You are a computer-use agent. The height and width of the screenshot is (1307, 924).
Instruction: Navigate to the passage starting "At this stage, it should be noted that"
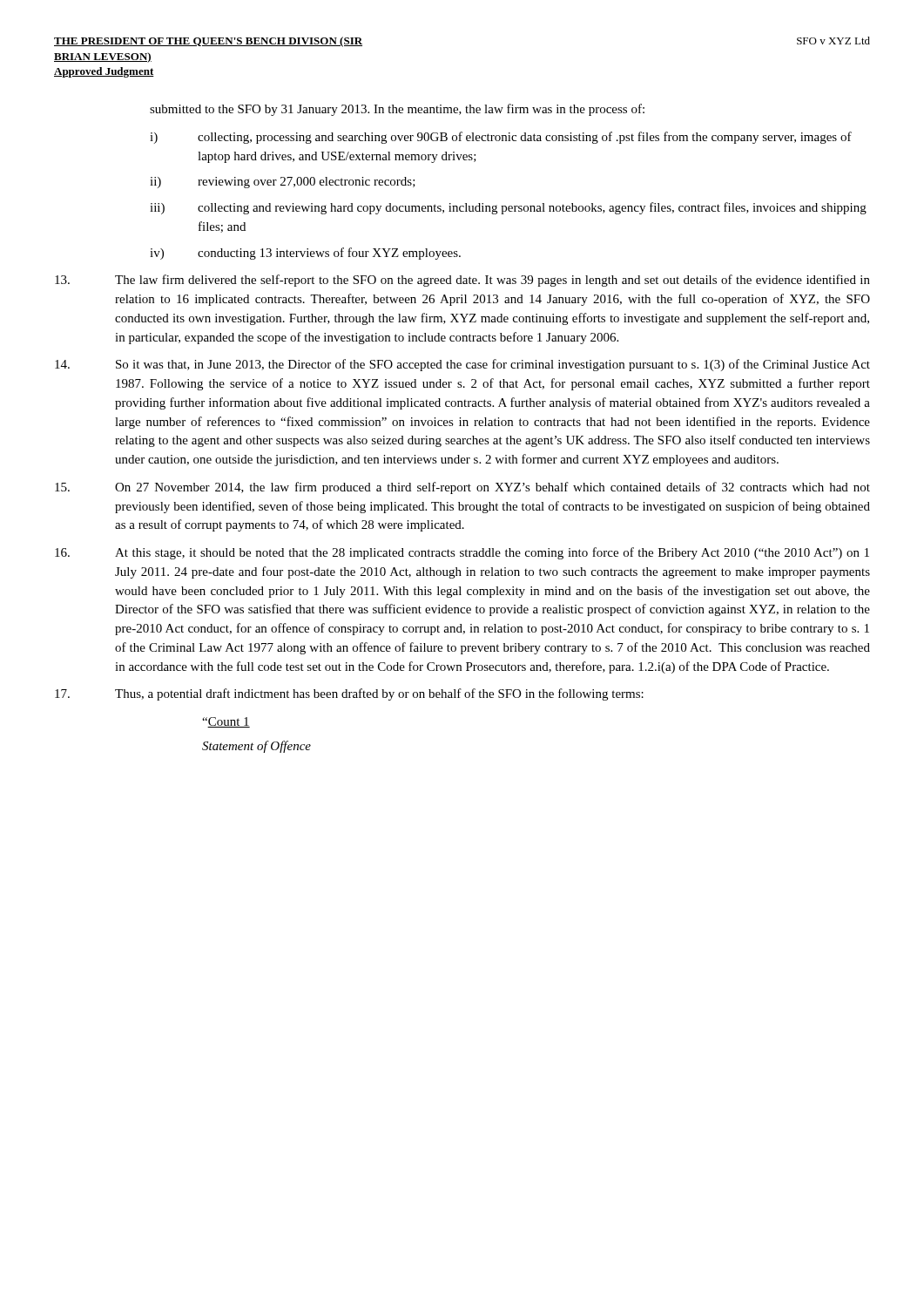point(462,610)
